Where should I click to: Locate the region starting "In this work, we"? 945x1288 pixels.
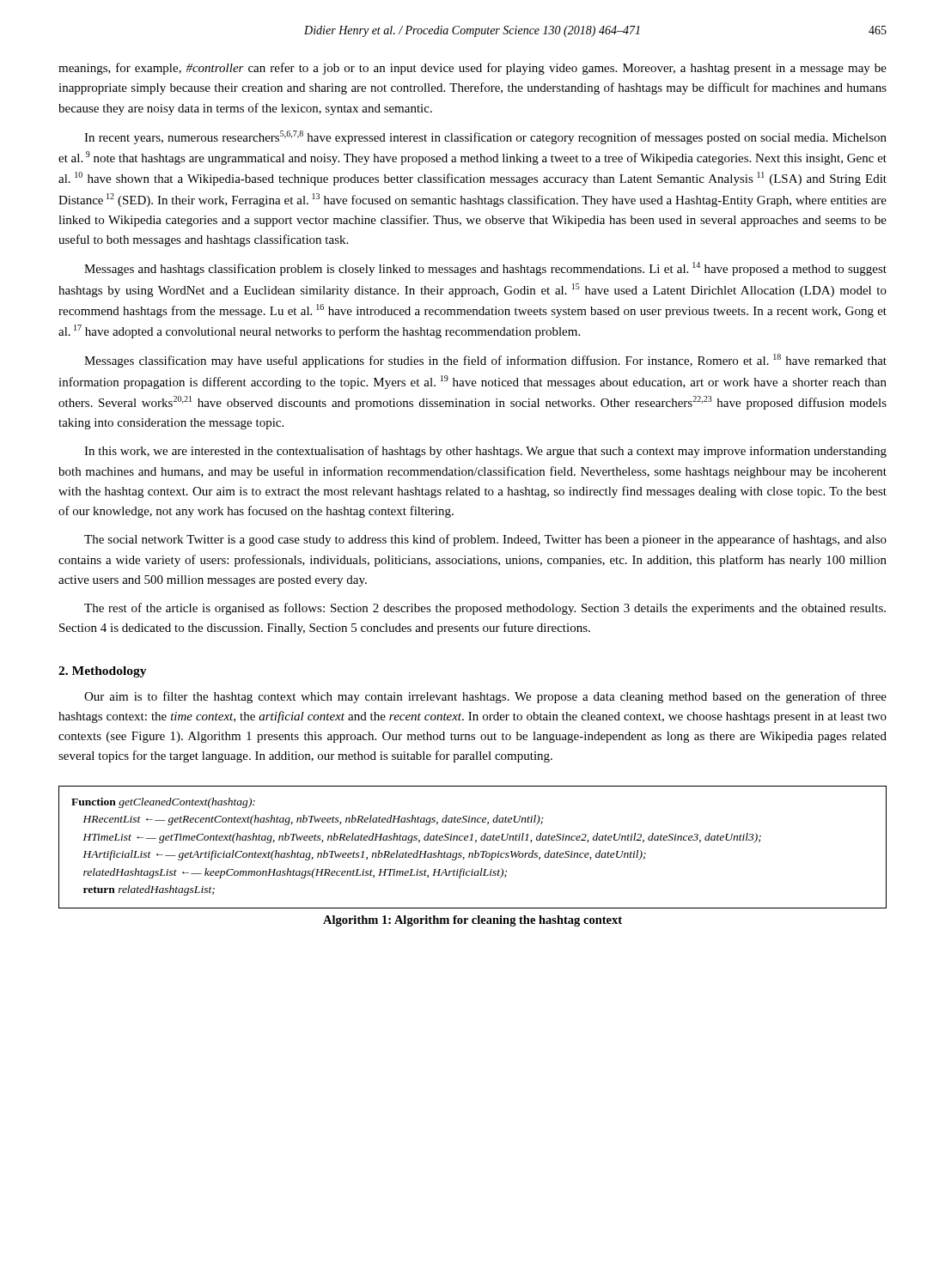click(x=472, y=481)
